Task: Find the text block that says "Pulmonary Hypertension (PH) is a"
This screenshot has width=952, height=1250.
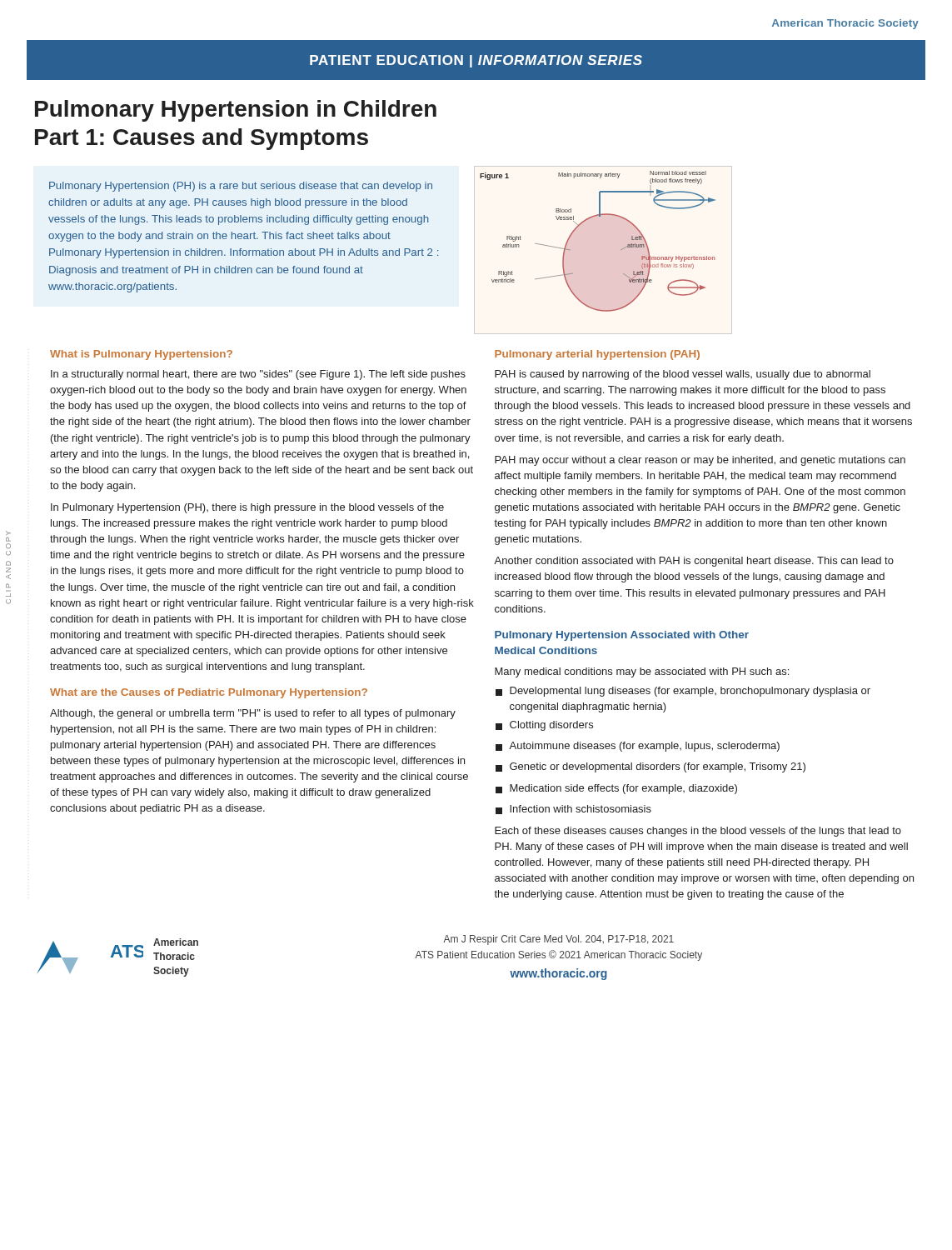Action: (x=244, y=236)
